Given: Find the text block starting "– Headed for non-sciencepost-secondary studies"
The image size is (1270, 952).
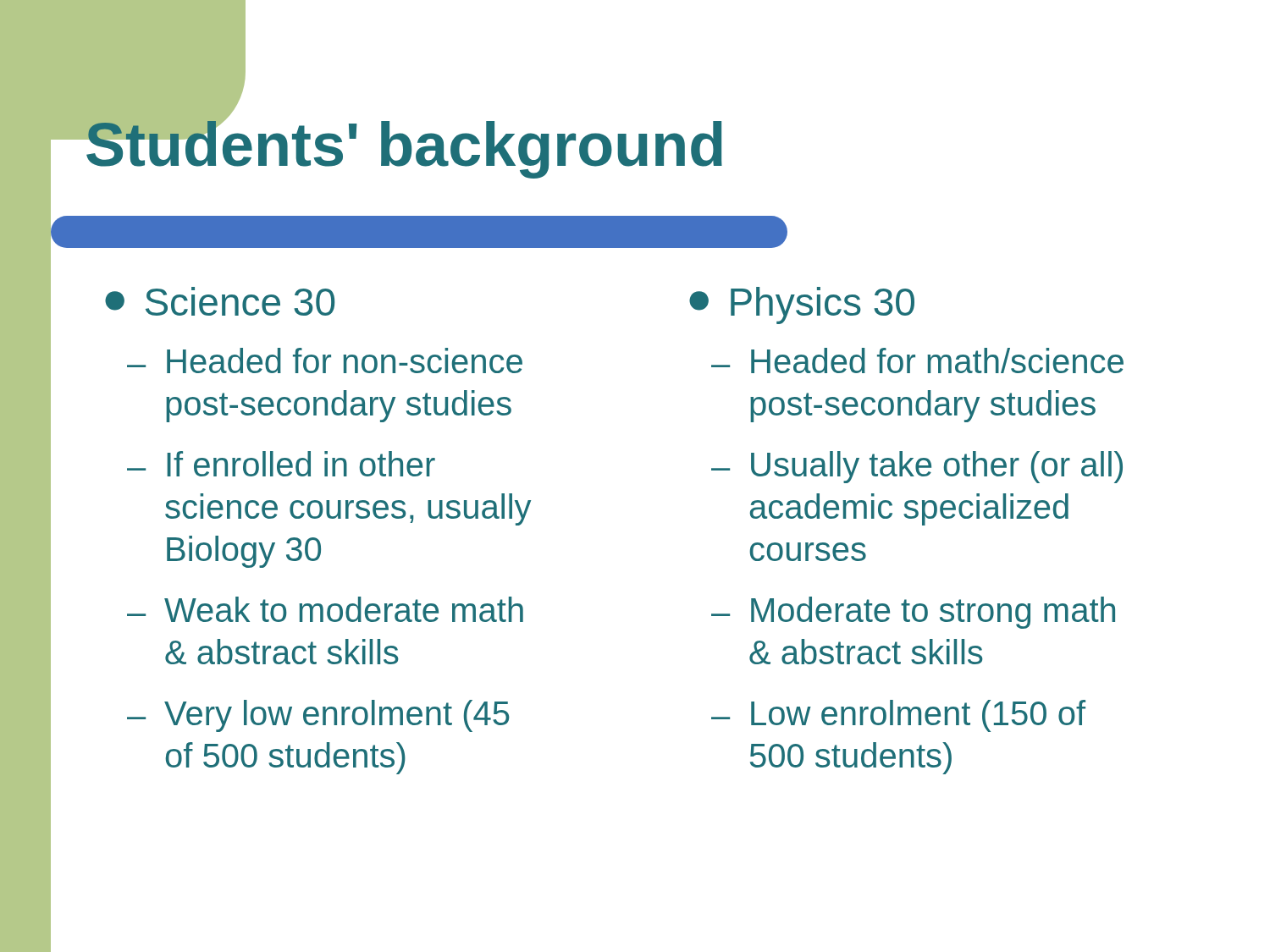Looking at the screenshot, I should coord(325,382).
